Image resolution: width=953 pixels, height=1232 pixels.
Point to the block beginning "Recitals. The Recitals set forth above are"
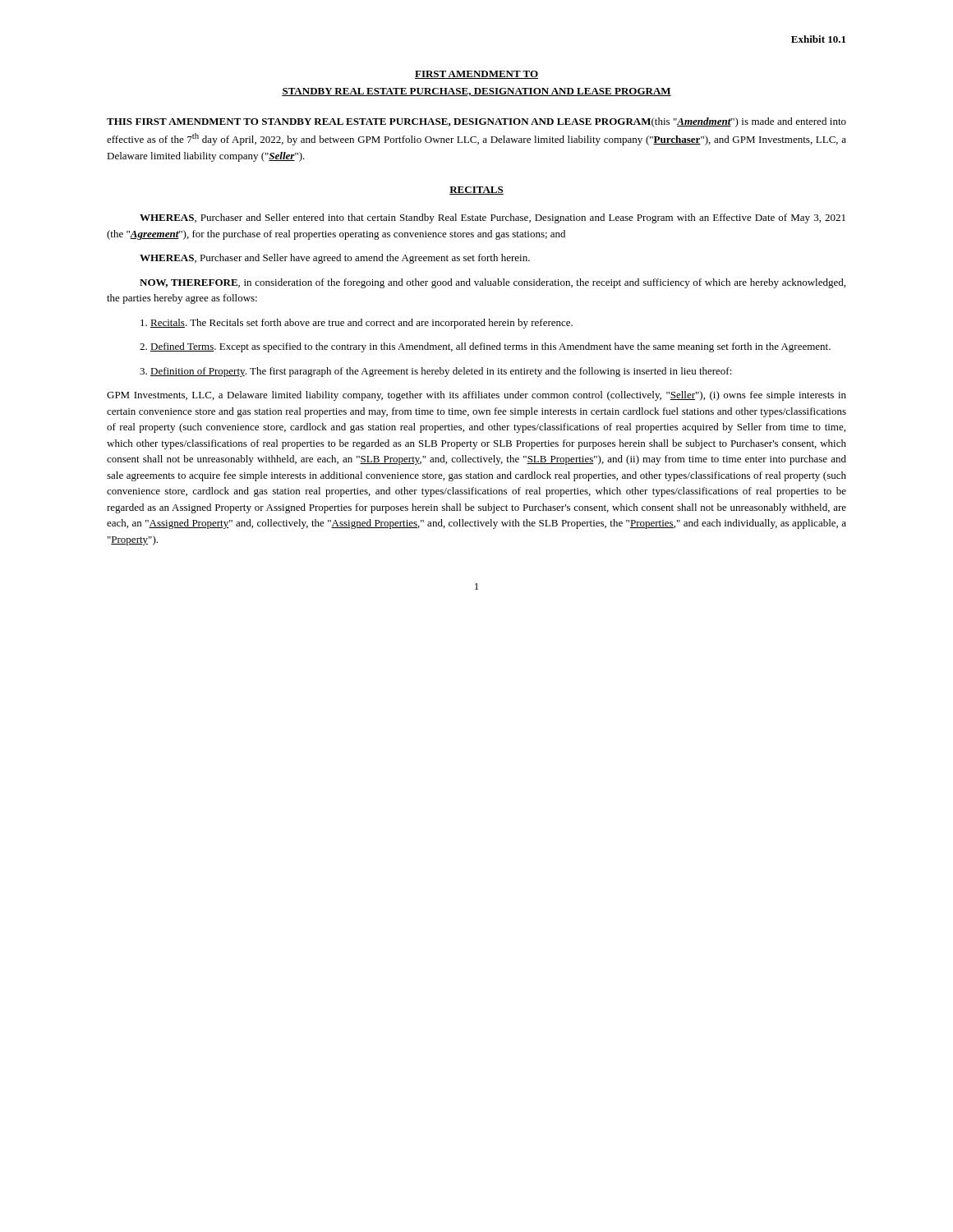click(x=357, y=322)
